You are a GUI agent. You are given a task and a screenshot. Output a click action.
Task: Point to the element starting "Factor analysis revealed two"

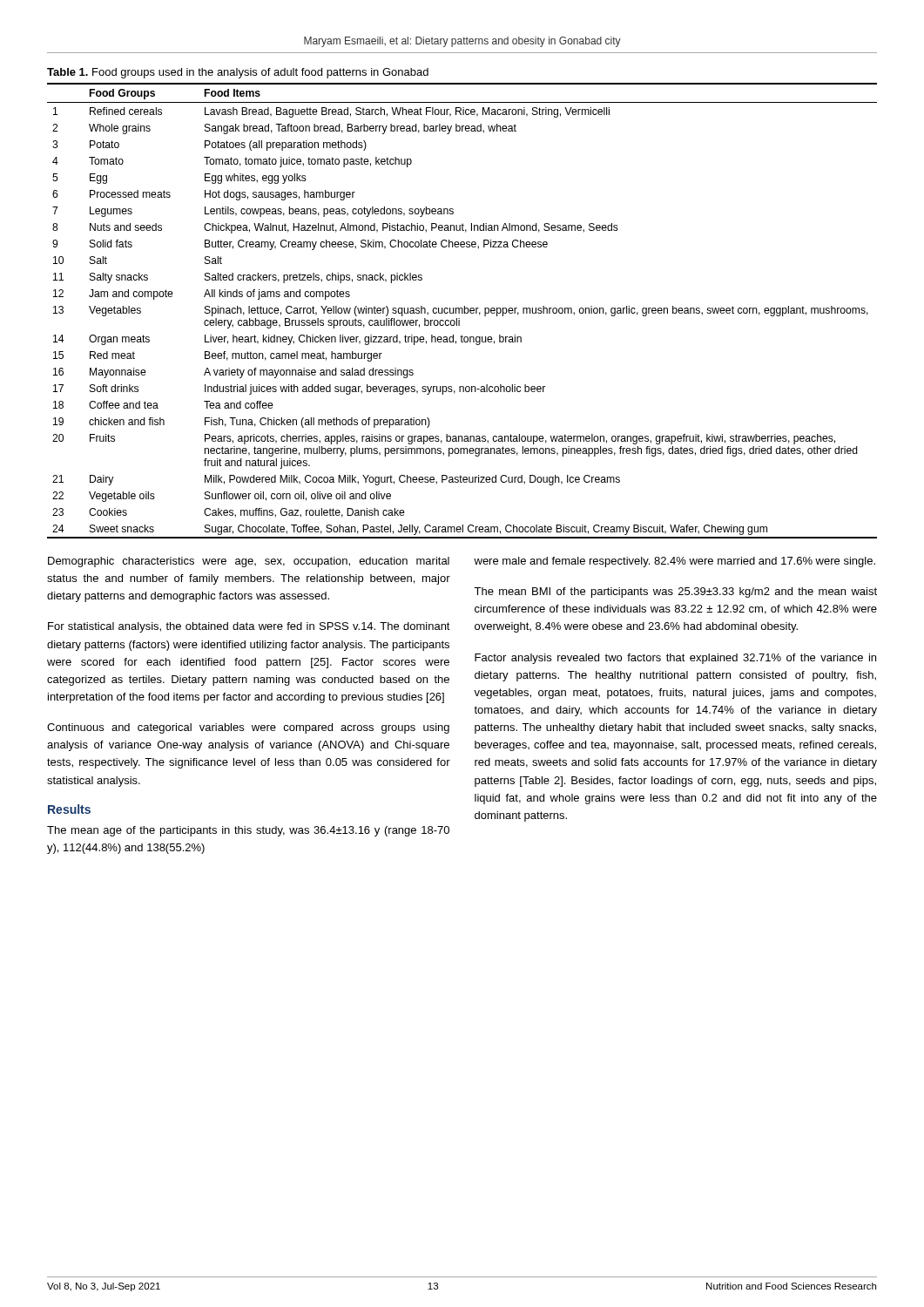pos(676,736)
